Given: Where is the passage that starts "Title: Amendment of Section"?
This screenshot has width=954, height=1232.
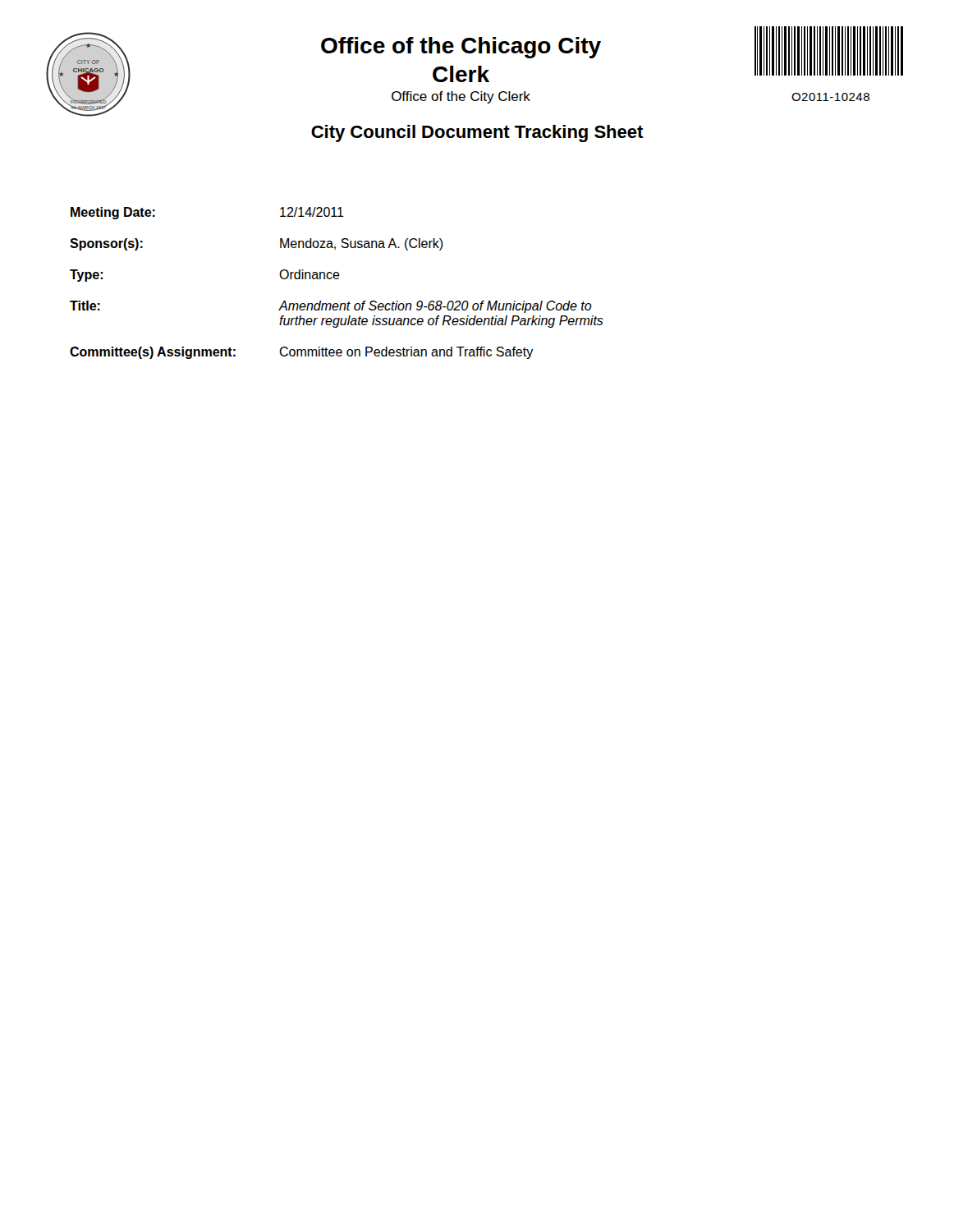Looking at the screenshot, I should [483, 314].
